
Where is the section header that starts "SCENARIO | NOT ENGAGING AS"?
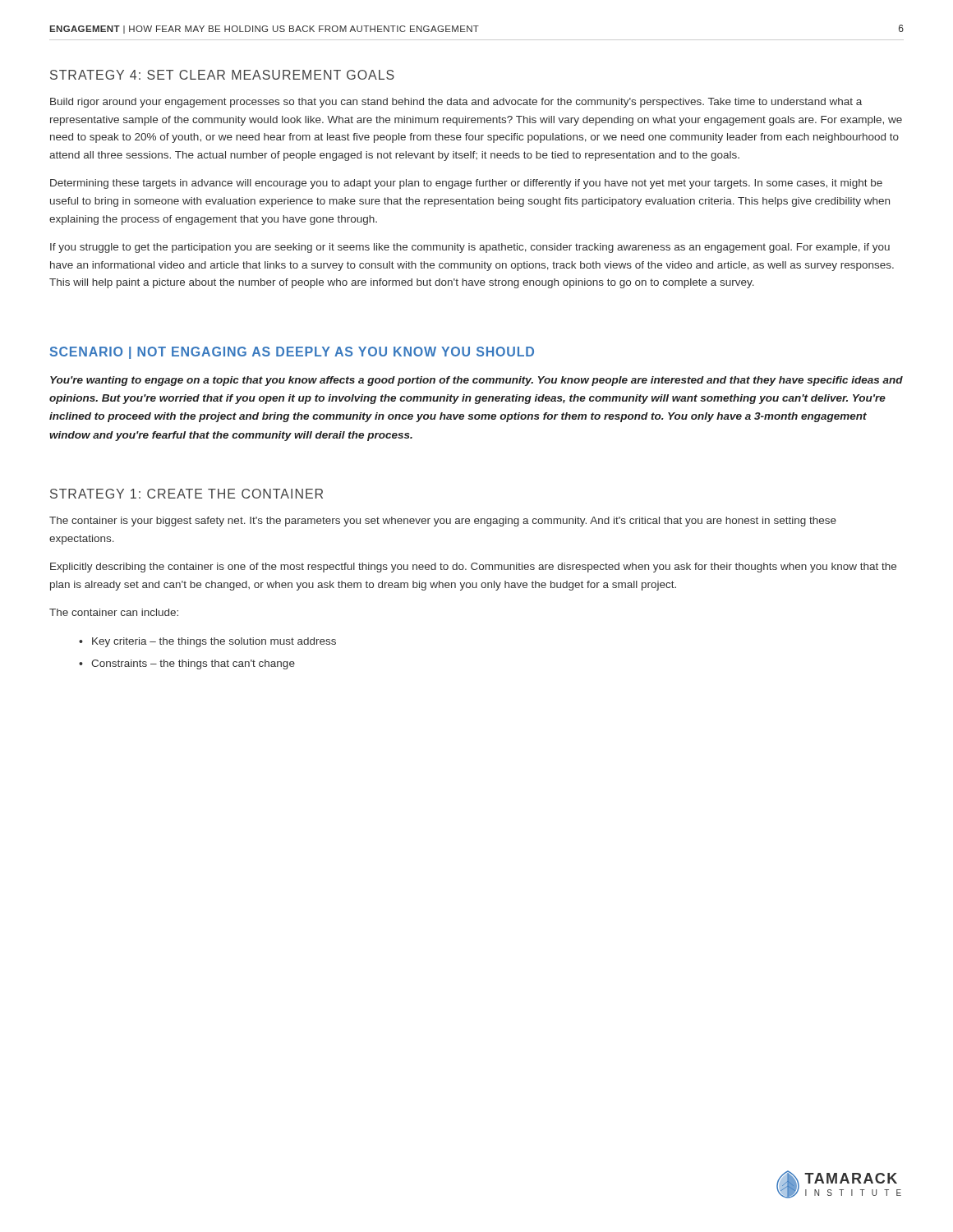tap(292, 352)
